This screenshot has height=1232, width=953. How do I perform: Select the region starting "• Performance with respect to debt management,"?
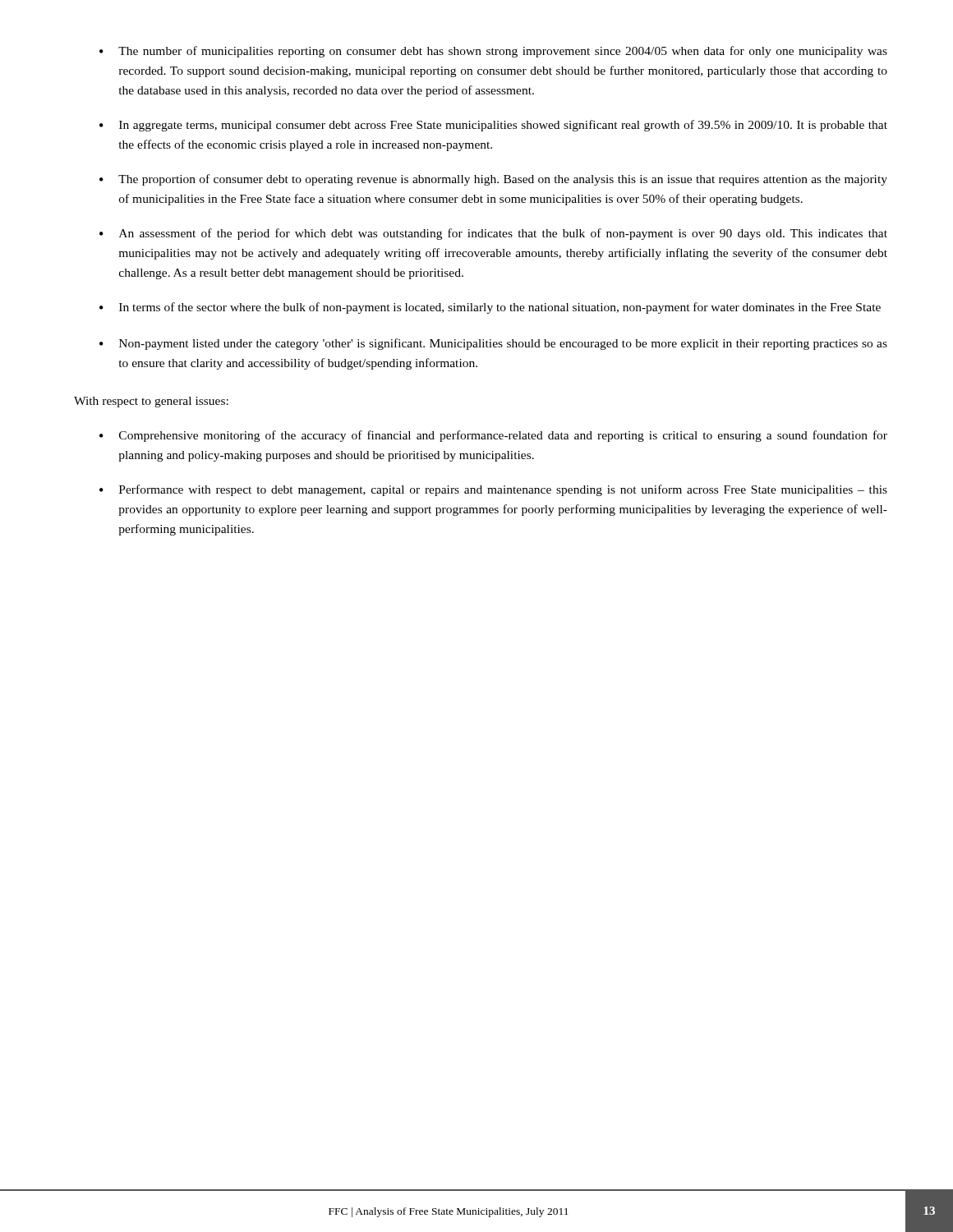tap(493, 510)
